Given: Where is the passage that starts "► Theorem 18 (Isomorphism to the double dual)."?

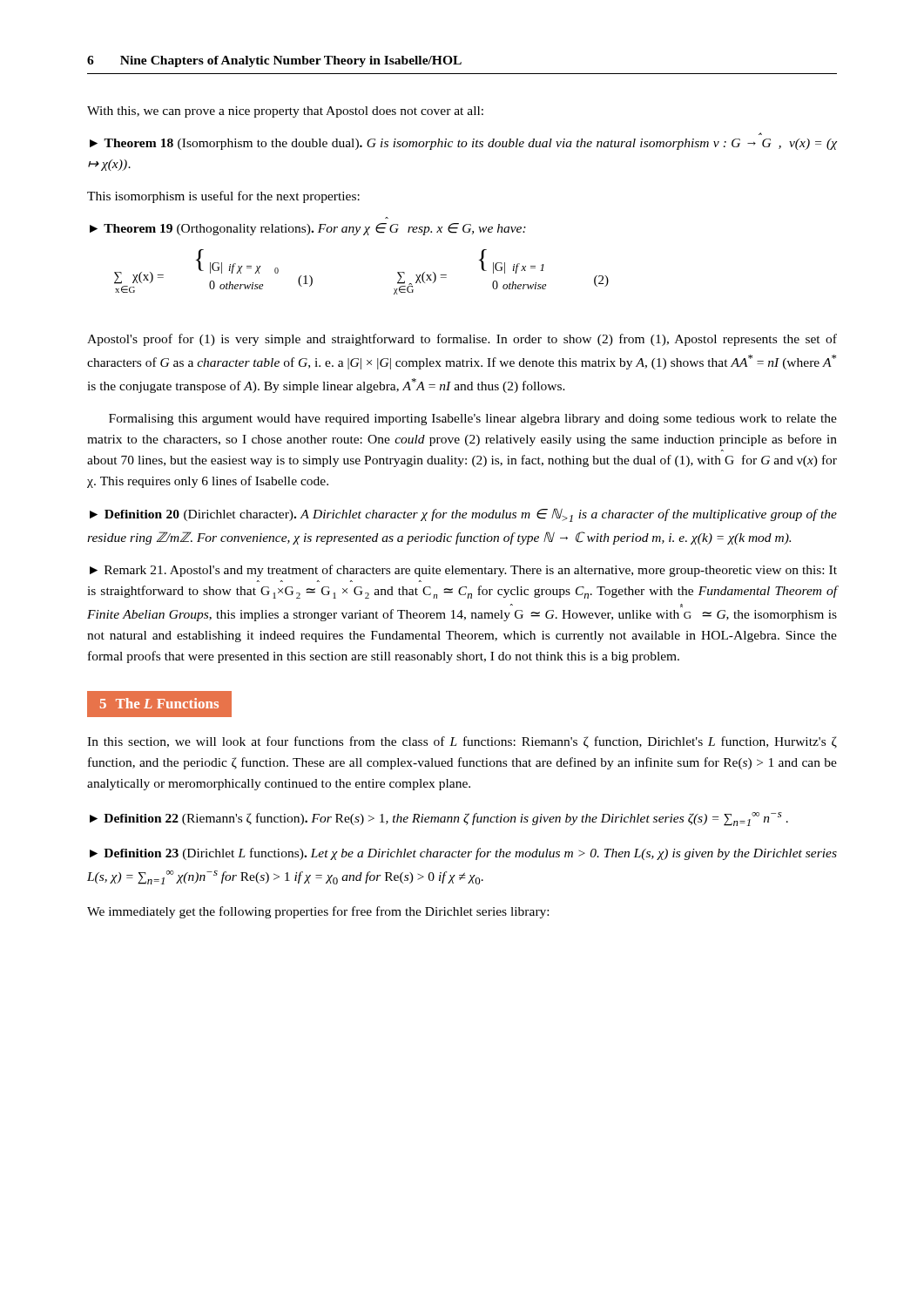Looking at the screenshot, I should coord(462,153).
